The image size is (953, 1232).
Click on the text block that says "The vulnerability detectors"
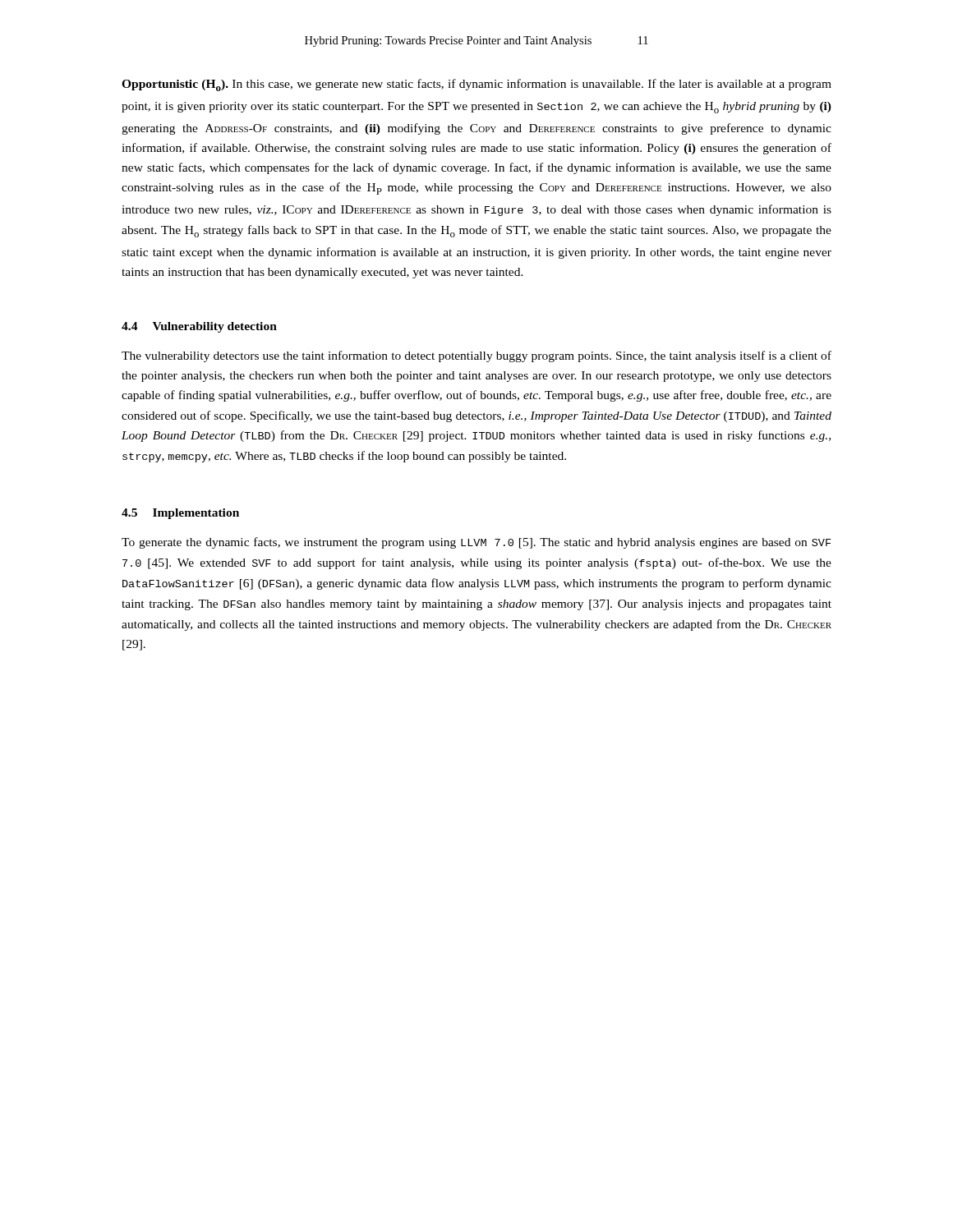coord(476,406)
